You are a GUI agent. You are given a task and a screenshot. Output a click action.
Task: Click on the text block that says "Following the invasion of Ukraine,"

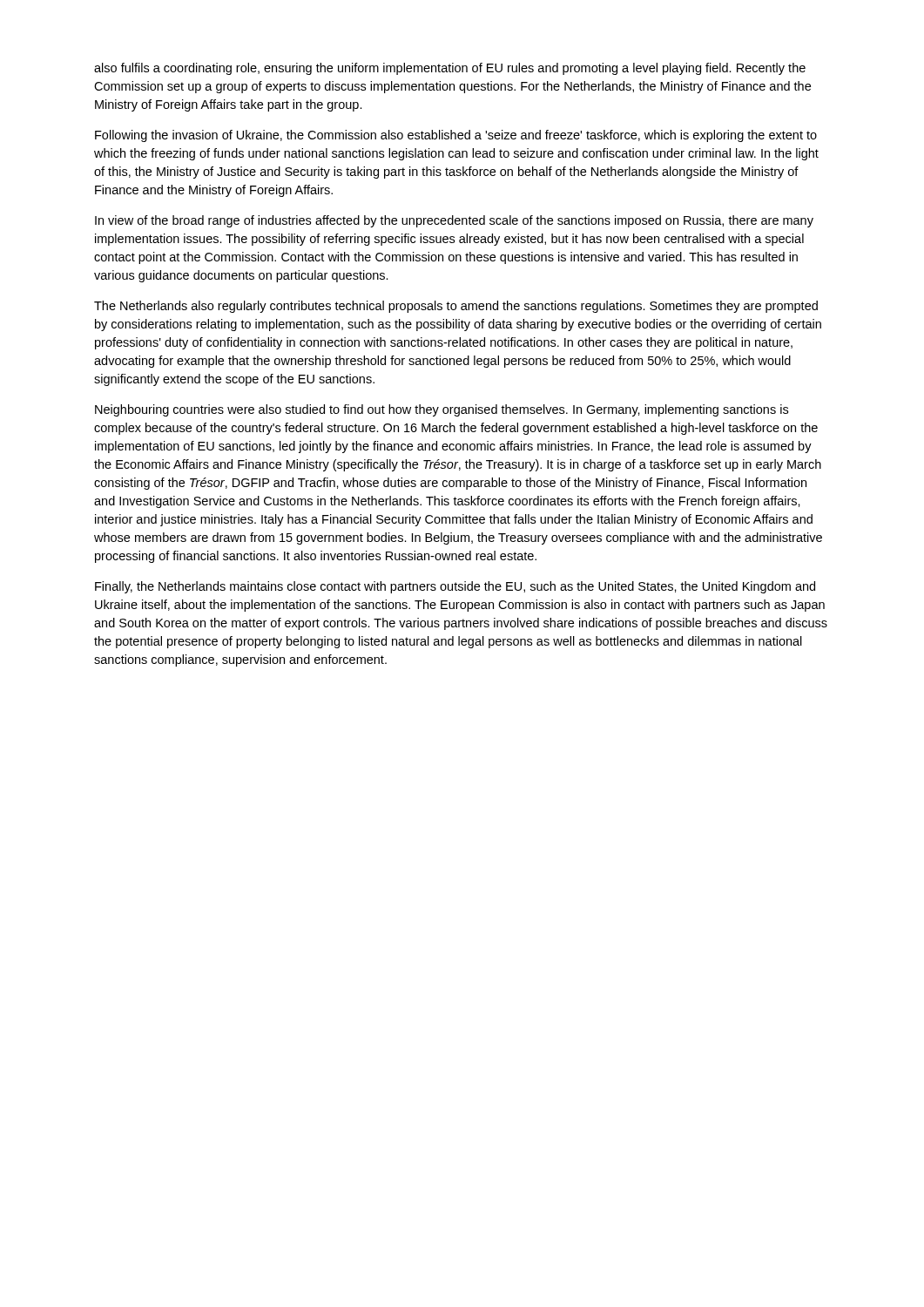tap(456, 163)
